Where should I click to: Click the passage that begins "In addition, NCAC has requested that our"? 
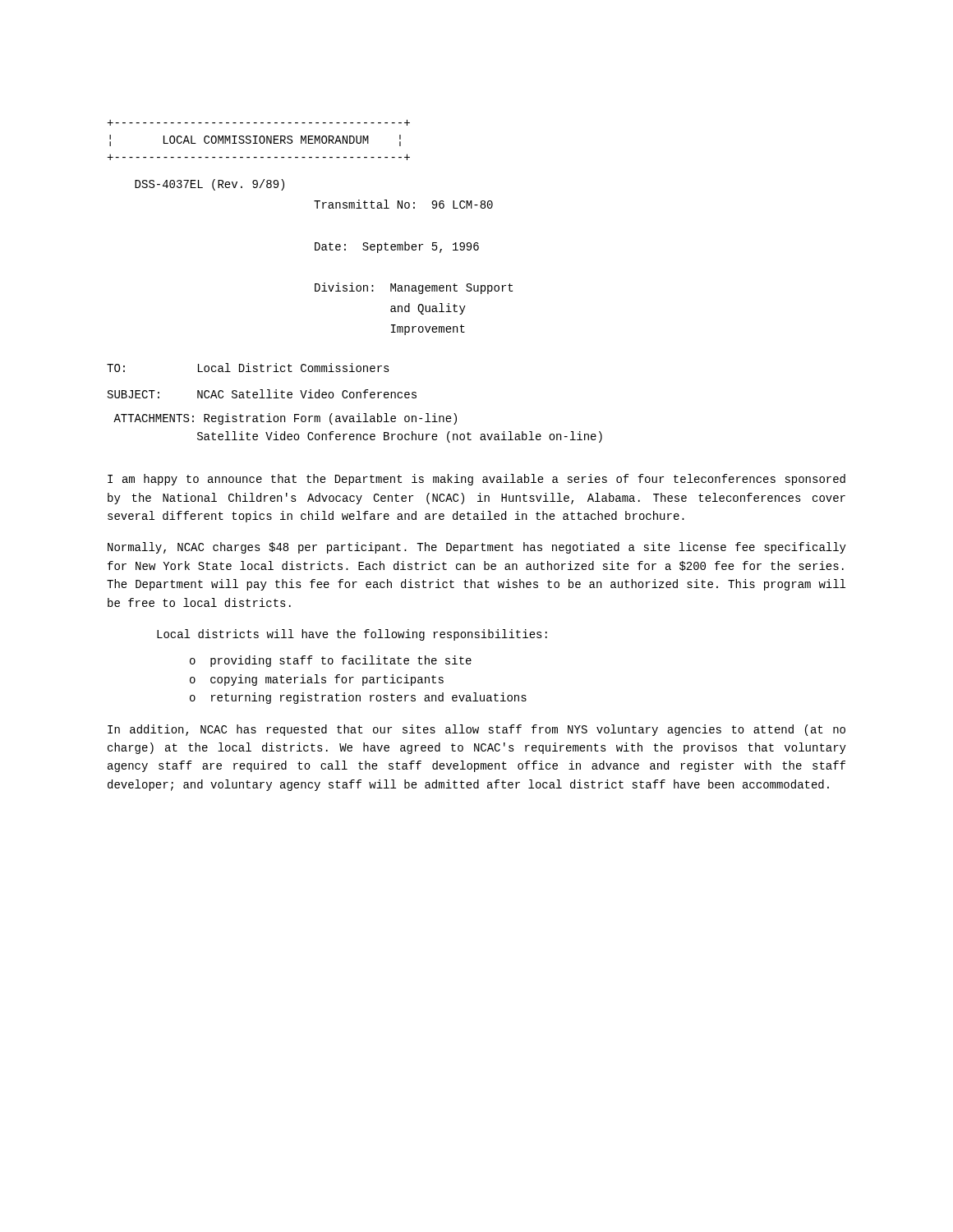476,757
